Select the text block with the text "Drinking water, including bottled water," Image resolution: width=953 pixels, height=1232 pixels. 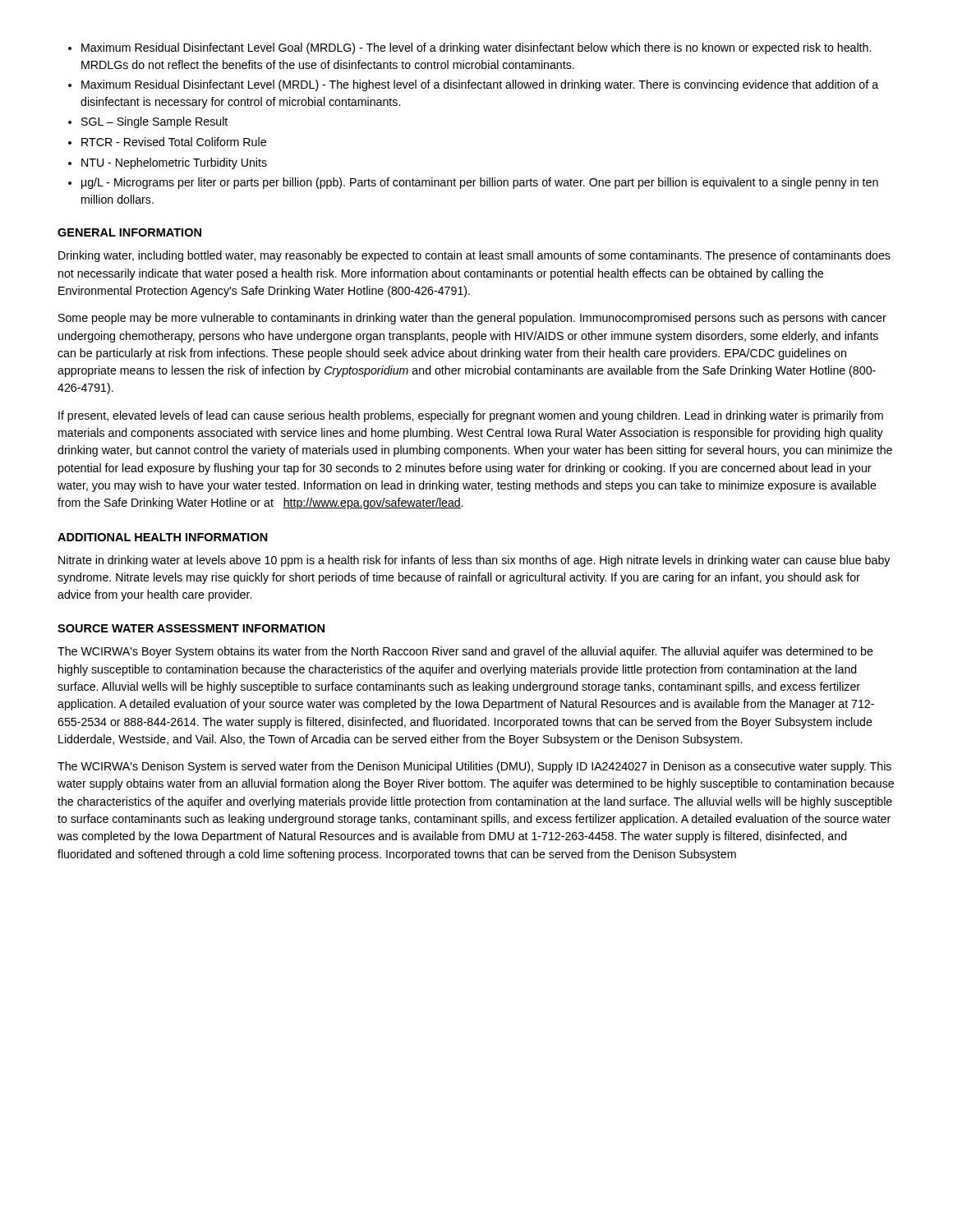pyautogui.click(x=474, y=273)
